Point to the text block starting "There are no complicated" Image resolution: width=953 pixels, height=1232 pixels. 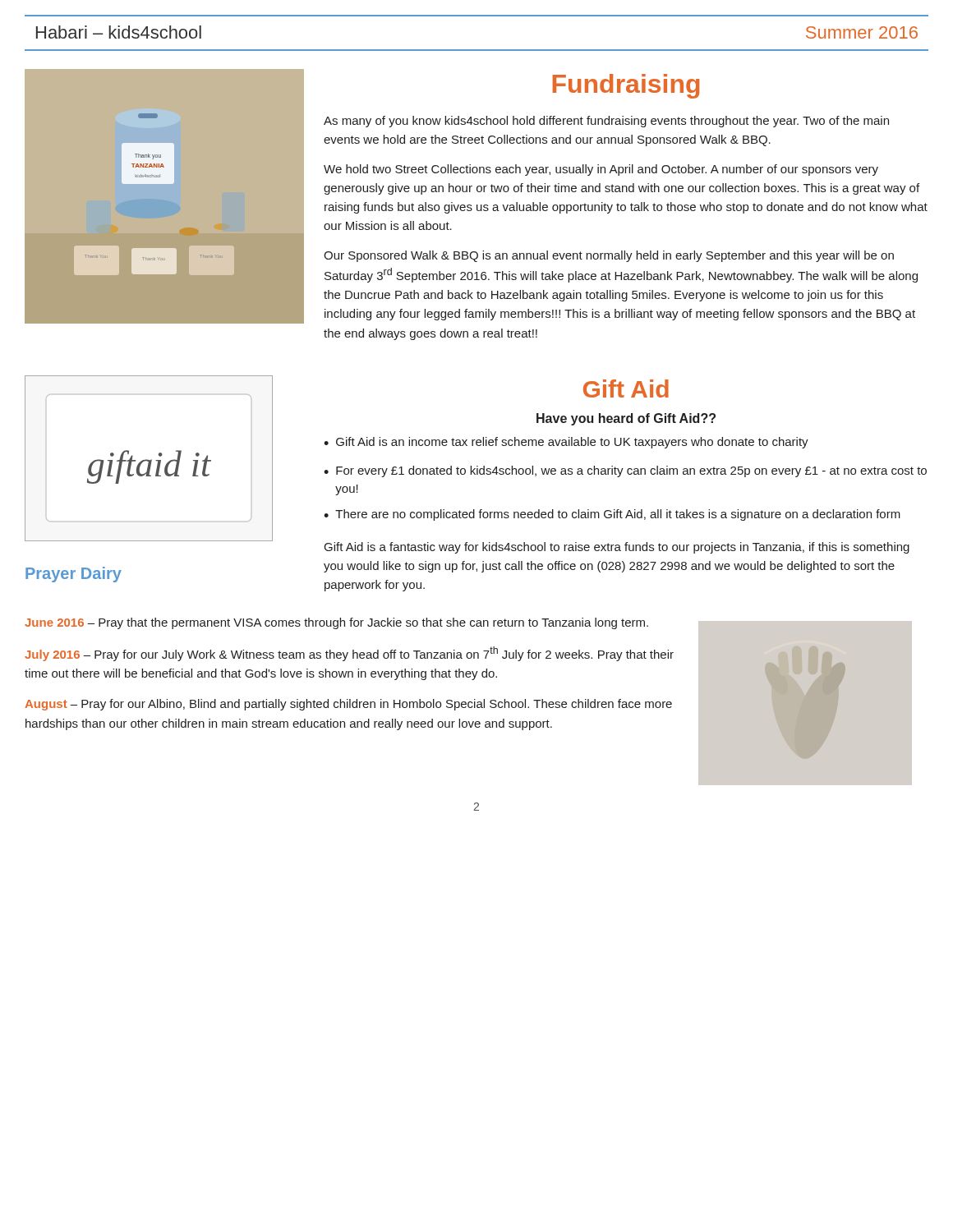[618, 514]
